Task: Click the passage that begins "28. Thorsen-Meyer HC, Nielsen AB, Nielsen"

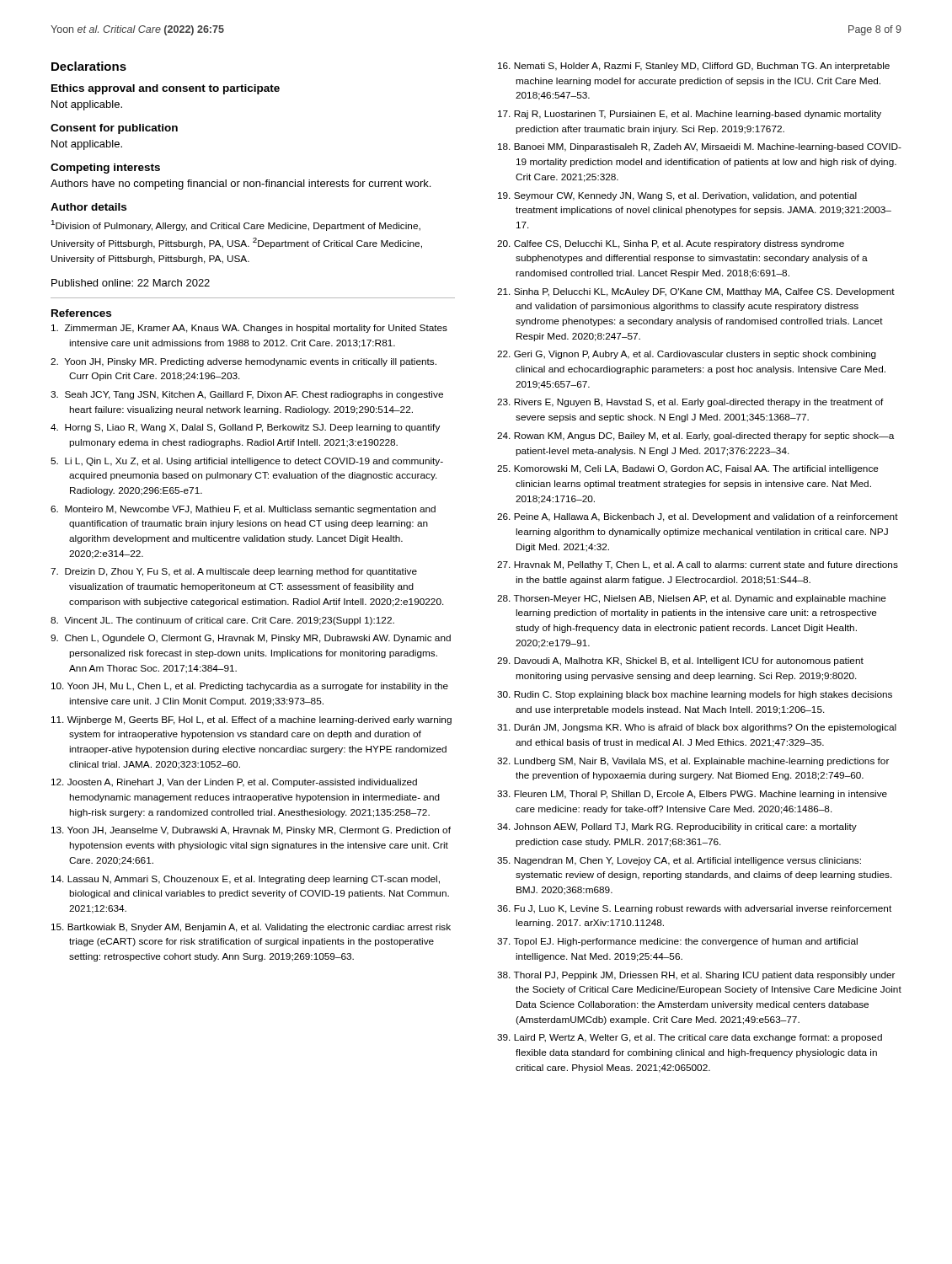Action: click(x=692, y=620)
